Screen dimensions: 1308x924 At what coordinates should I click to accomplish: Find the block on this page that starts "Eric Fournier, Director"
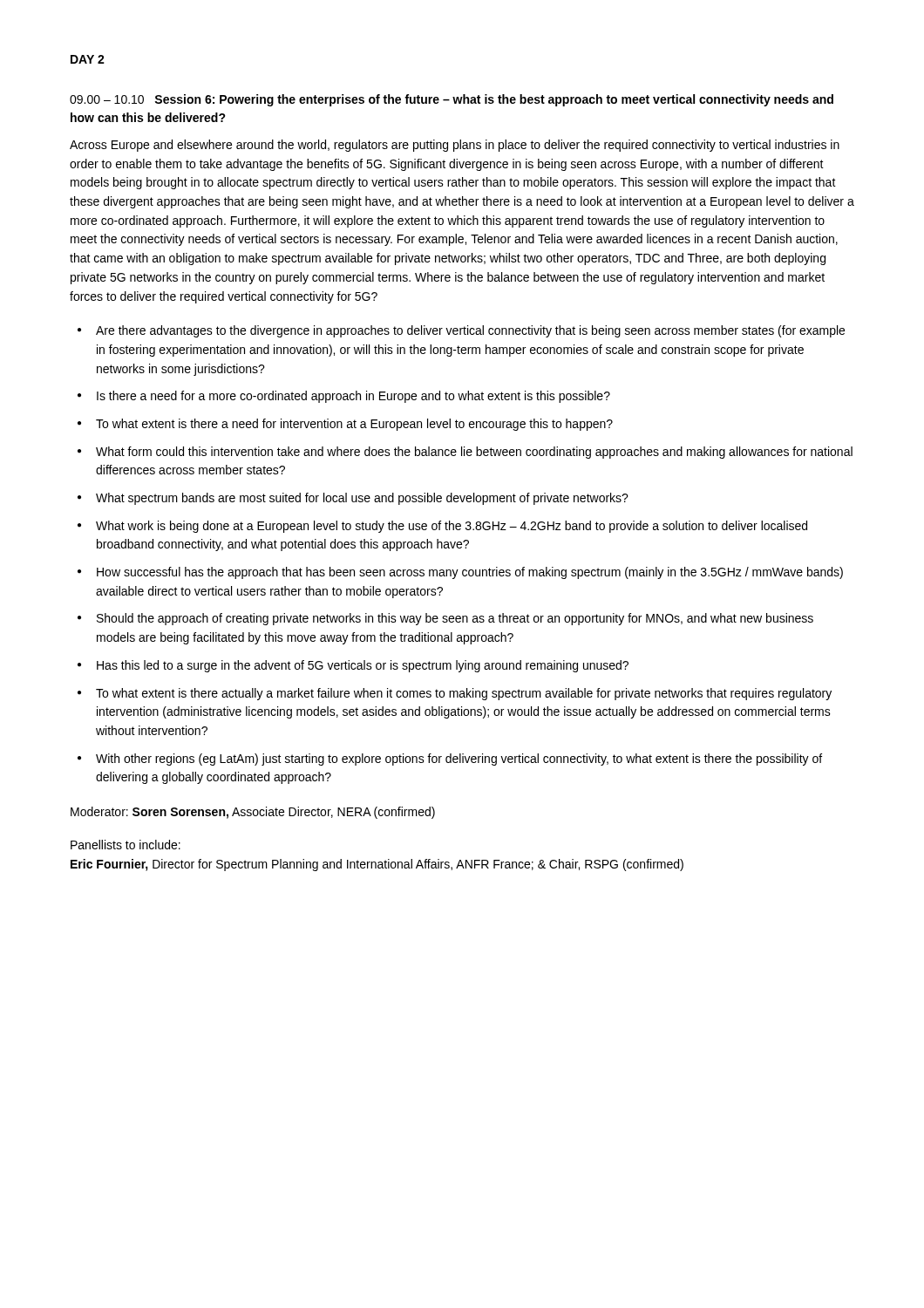tap(377, 864)
